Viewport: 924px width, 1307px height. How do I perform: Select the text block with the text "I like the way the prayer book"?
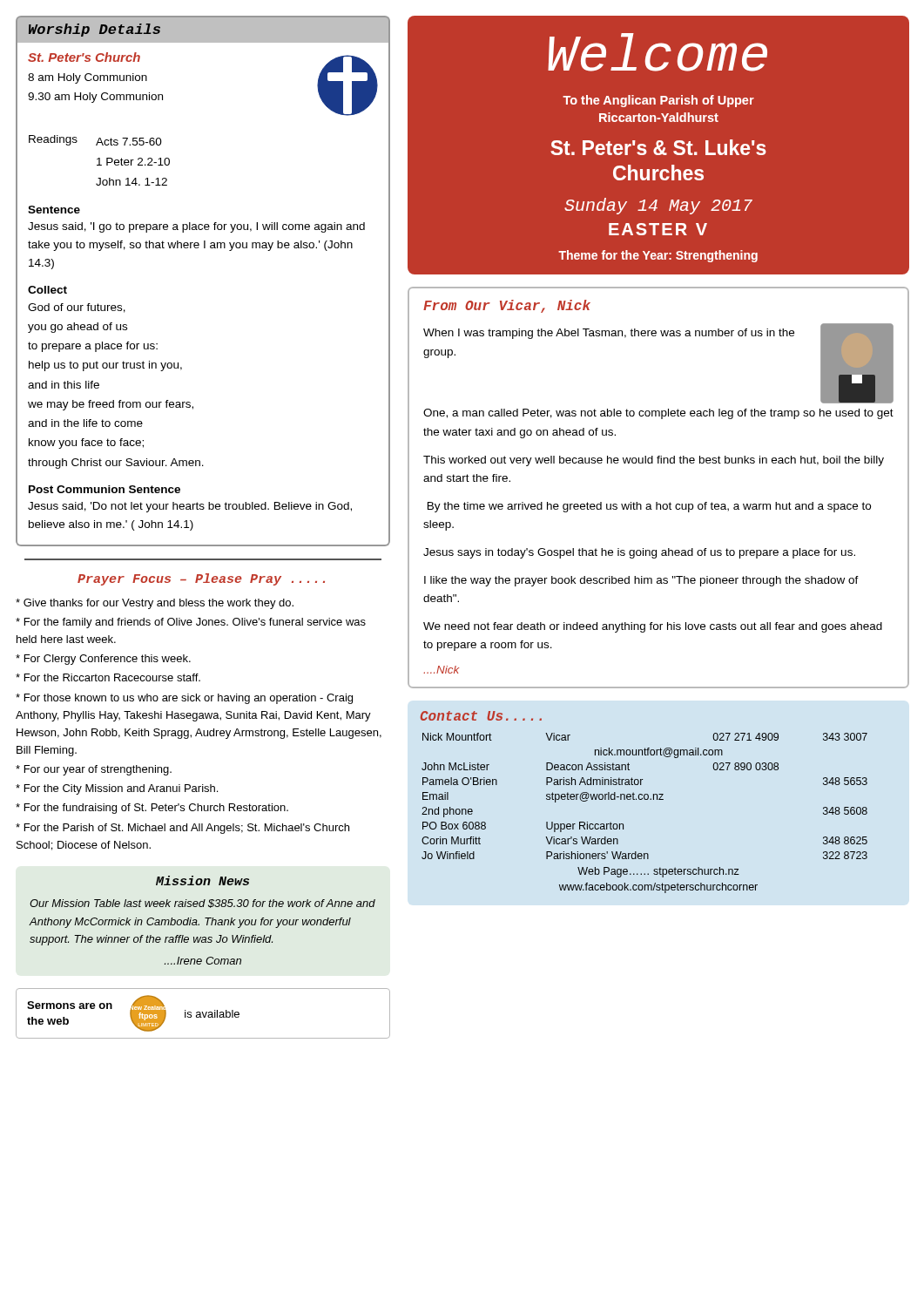[x=641, y=589]
